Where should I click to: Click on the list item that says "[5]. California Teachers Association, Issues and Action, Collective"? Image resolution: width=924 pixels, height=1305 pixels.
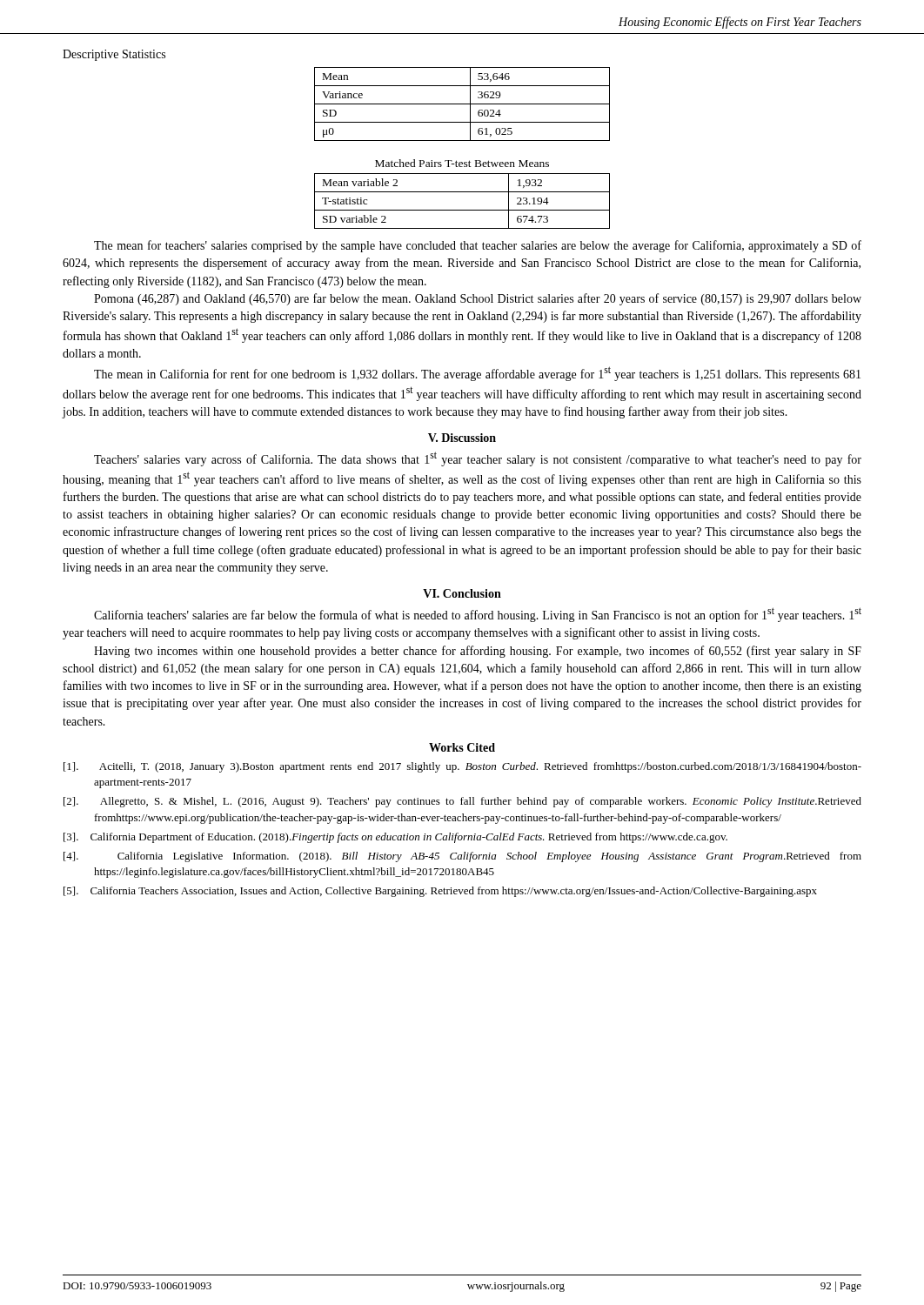[x=440, y=891]
